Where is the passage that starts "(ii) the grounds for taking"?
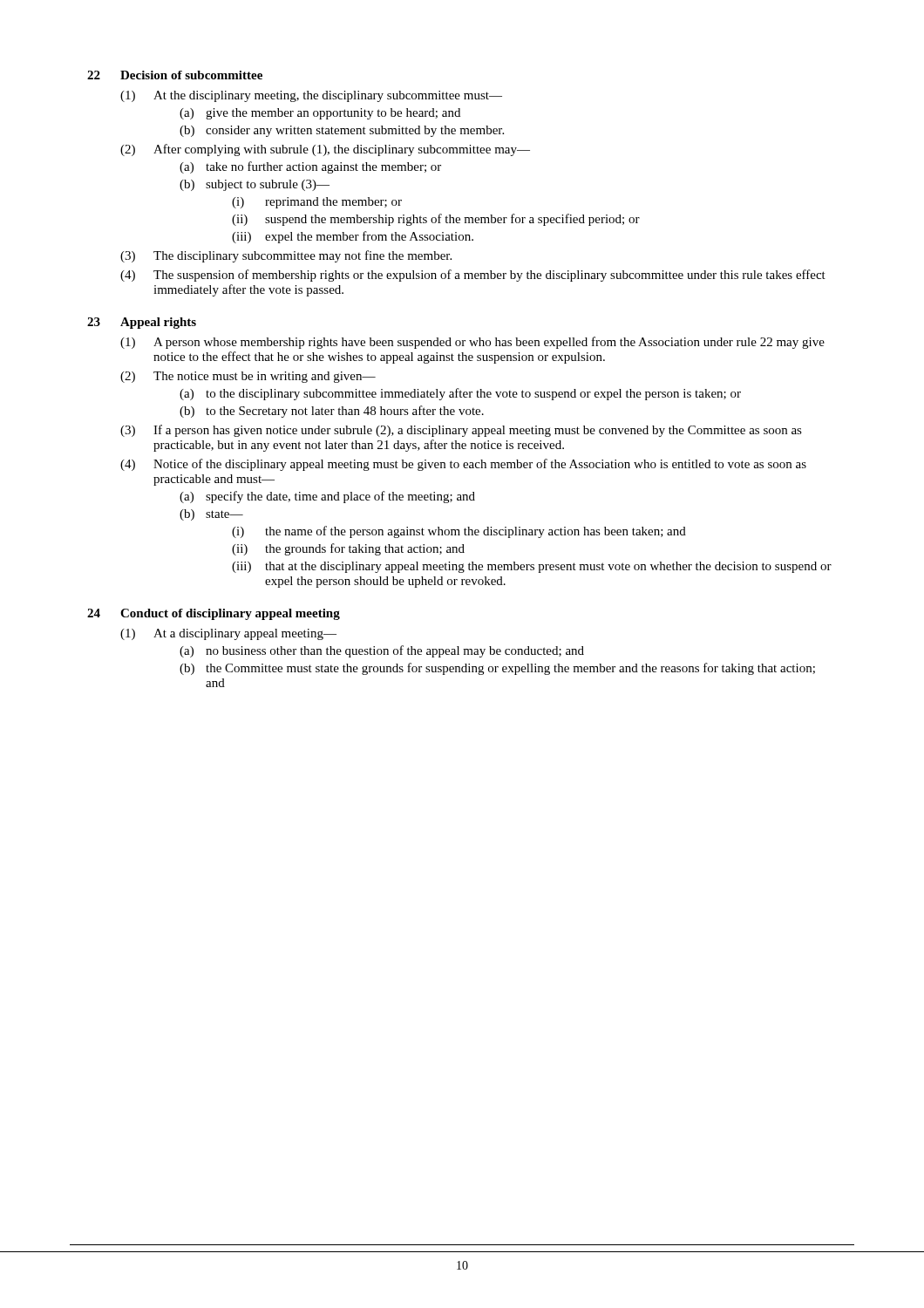 (x=348, y=549)
